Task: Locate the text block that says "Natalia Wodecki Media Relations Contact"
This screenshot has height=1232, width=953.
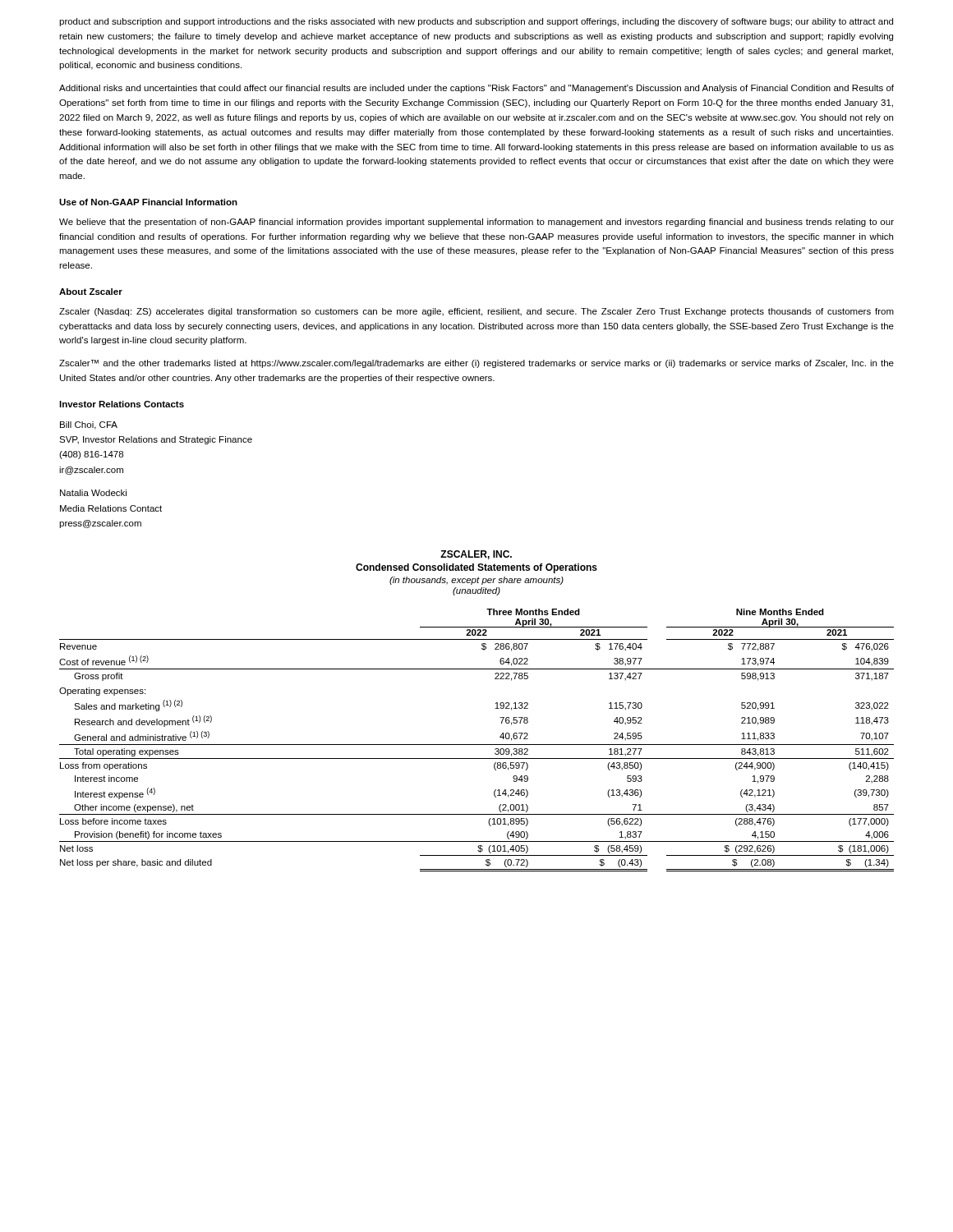Action: click(93, 493)
